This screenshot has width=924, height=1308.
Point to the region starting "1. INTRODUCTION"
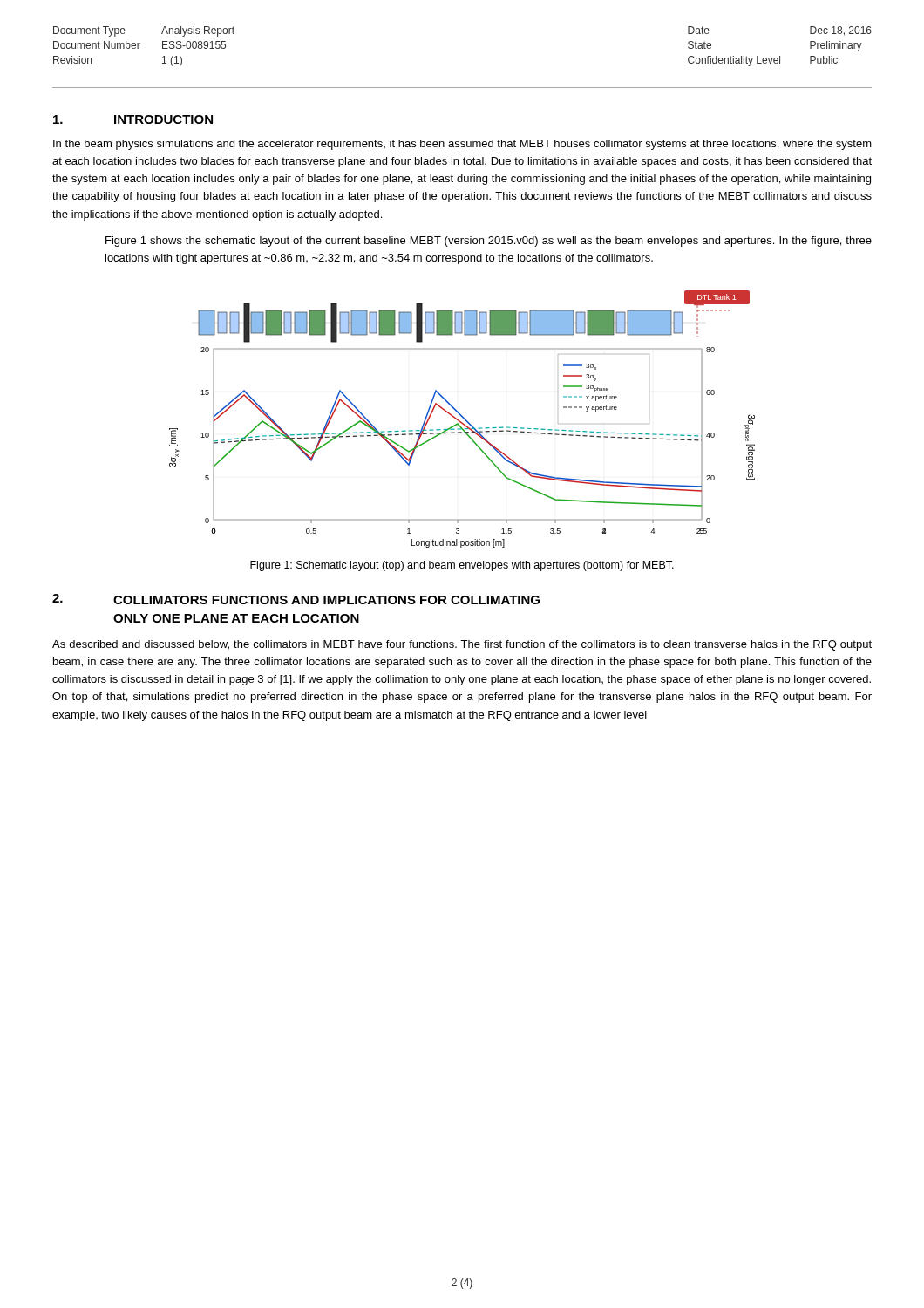pos(133,119)
